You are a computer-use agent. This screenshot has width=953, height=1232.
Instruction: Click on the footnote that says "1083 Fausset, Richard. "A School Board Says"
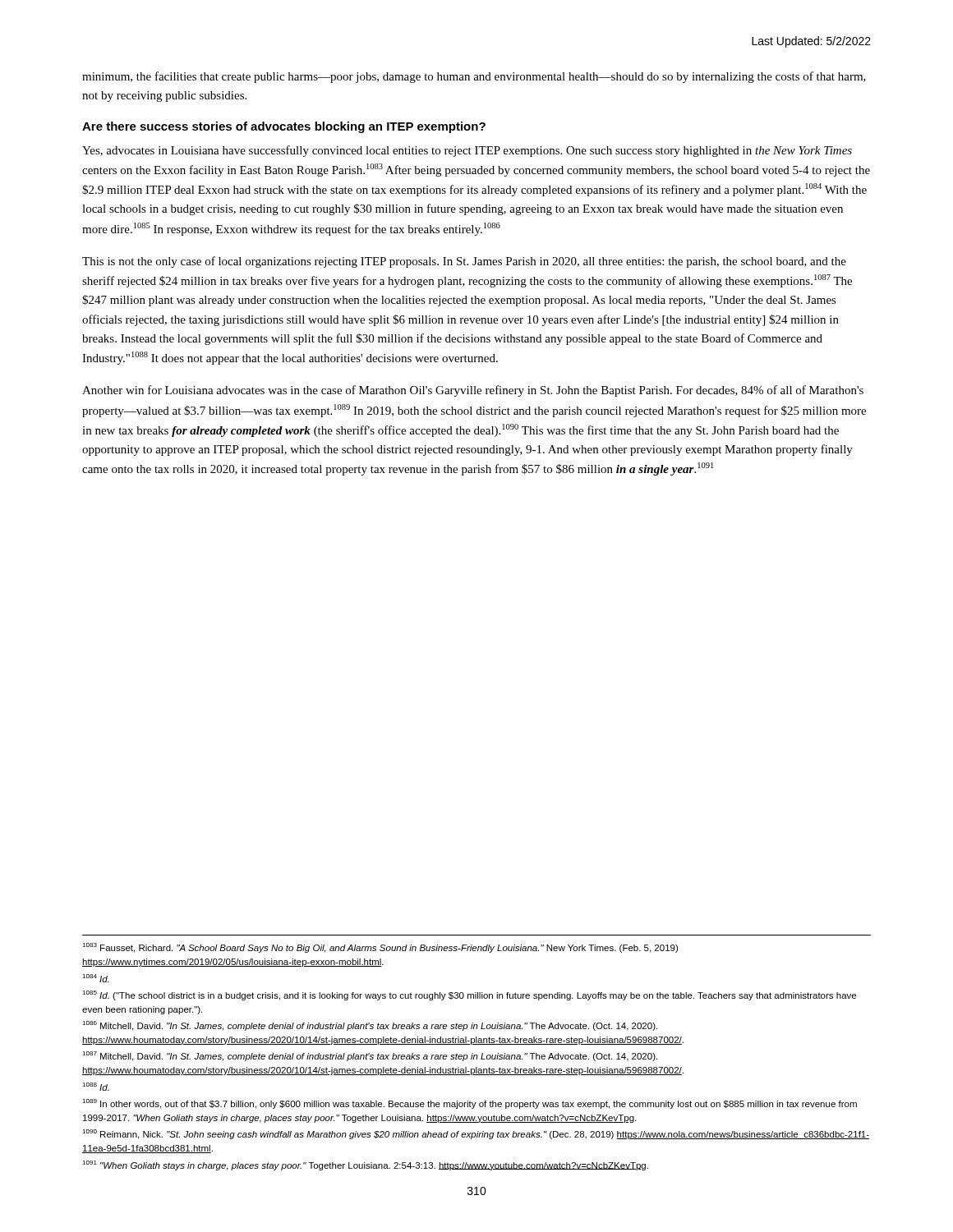(380, 954)
